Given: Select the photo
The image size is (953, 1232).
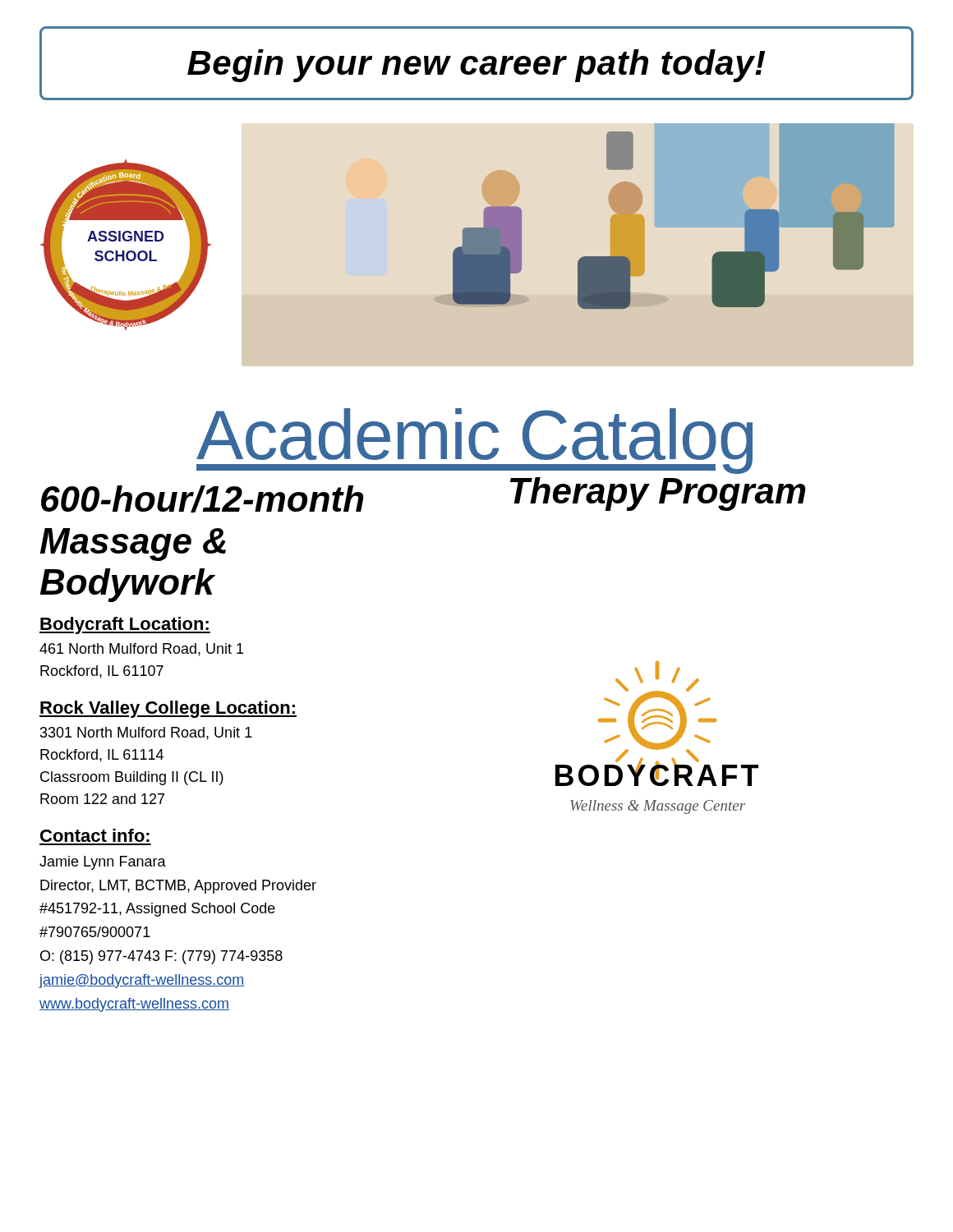Looking at the screenshot, I should 578,245.
